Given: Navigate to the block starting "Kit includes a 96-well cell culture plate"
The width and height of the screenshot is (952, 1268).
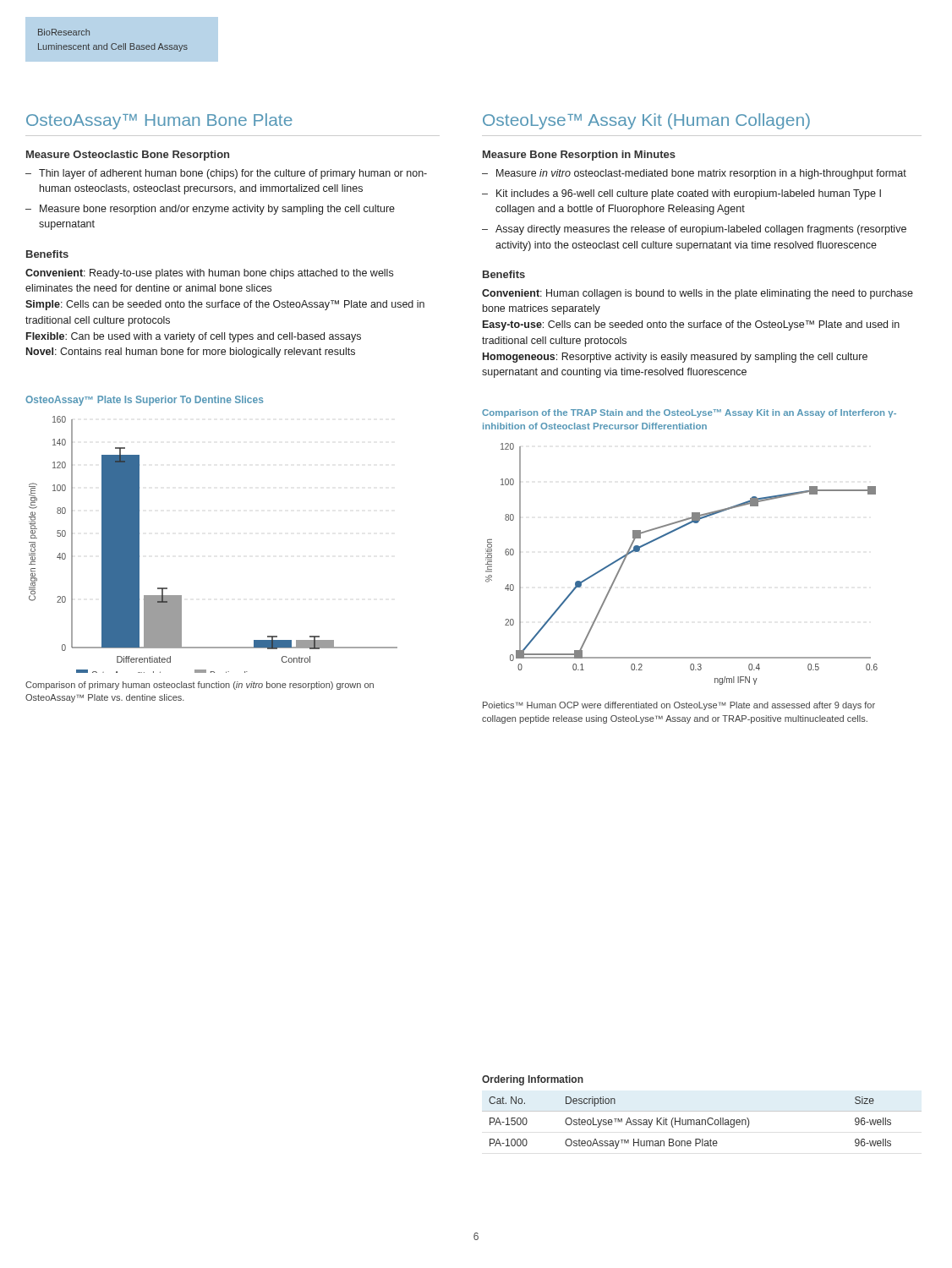Looking at the screenshot, I should (x=689, y=201).
